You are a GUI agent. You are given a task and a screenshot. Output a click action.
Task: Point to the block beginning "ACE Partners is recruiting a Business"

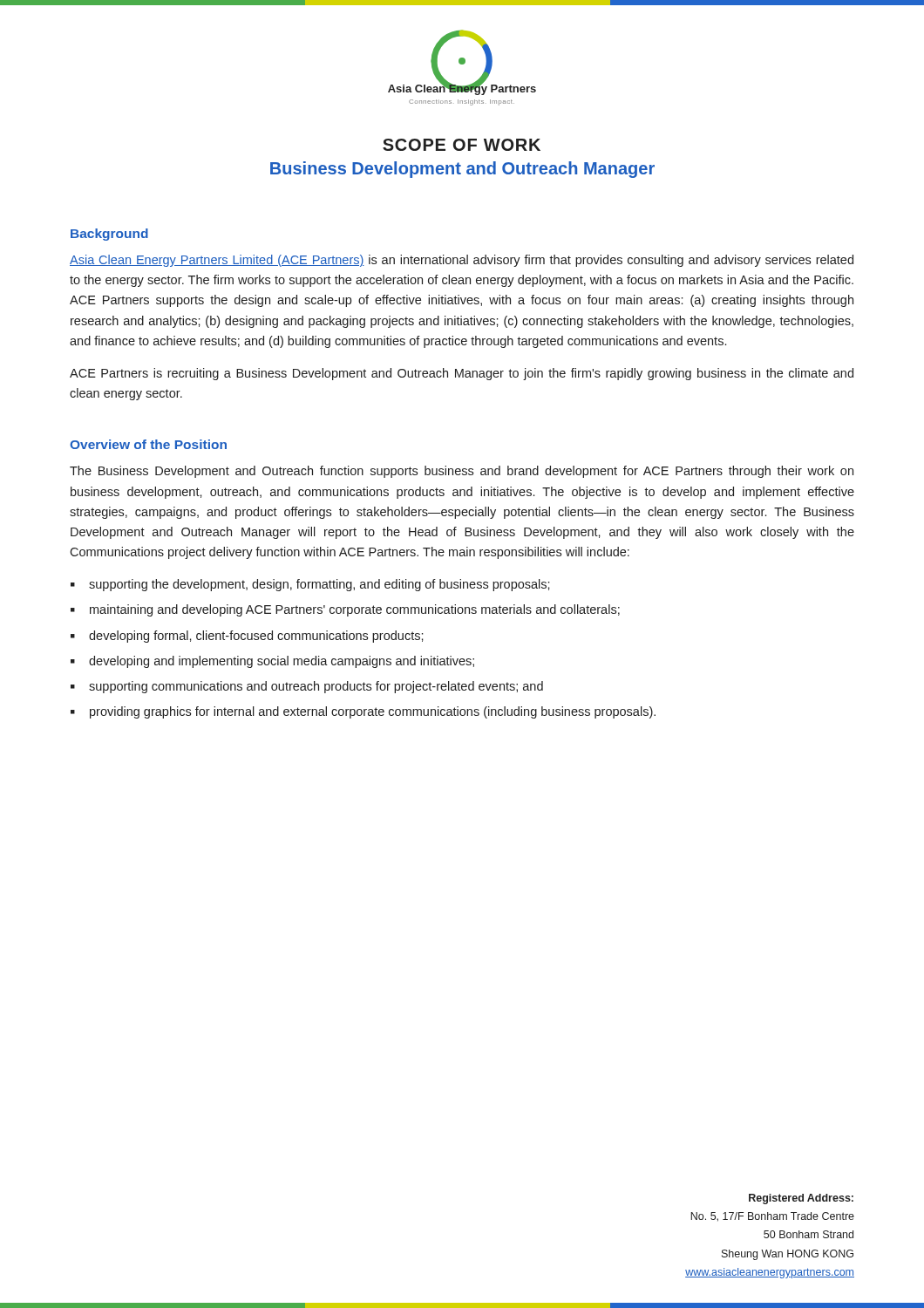pos(462,383)
